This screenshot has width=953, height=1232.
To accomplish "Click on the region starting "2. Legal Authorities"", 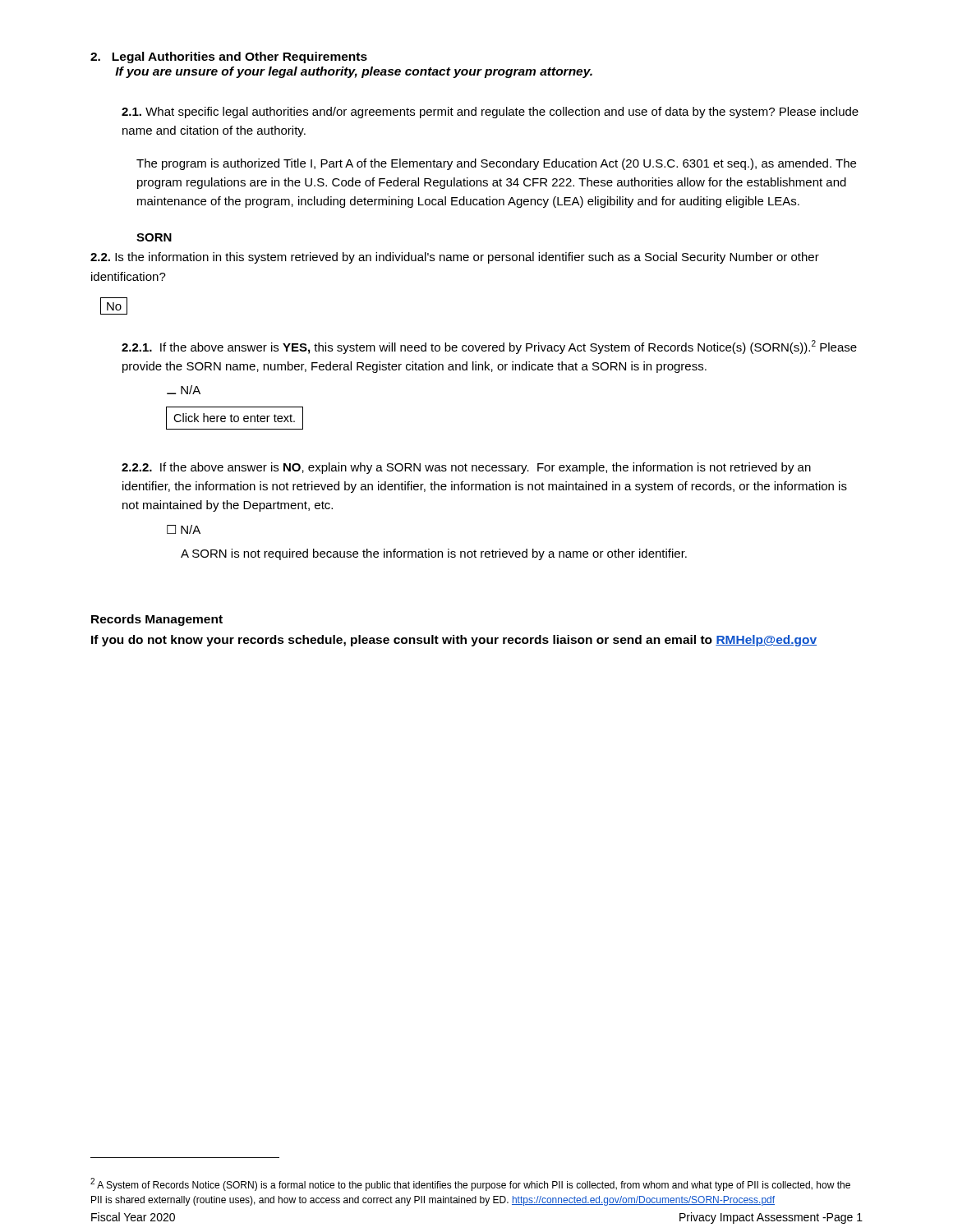I will (342, 64).
